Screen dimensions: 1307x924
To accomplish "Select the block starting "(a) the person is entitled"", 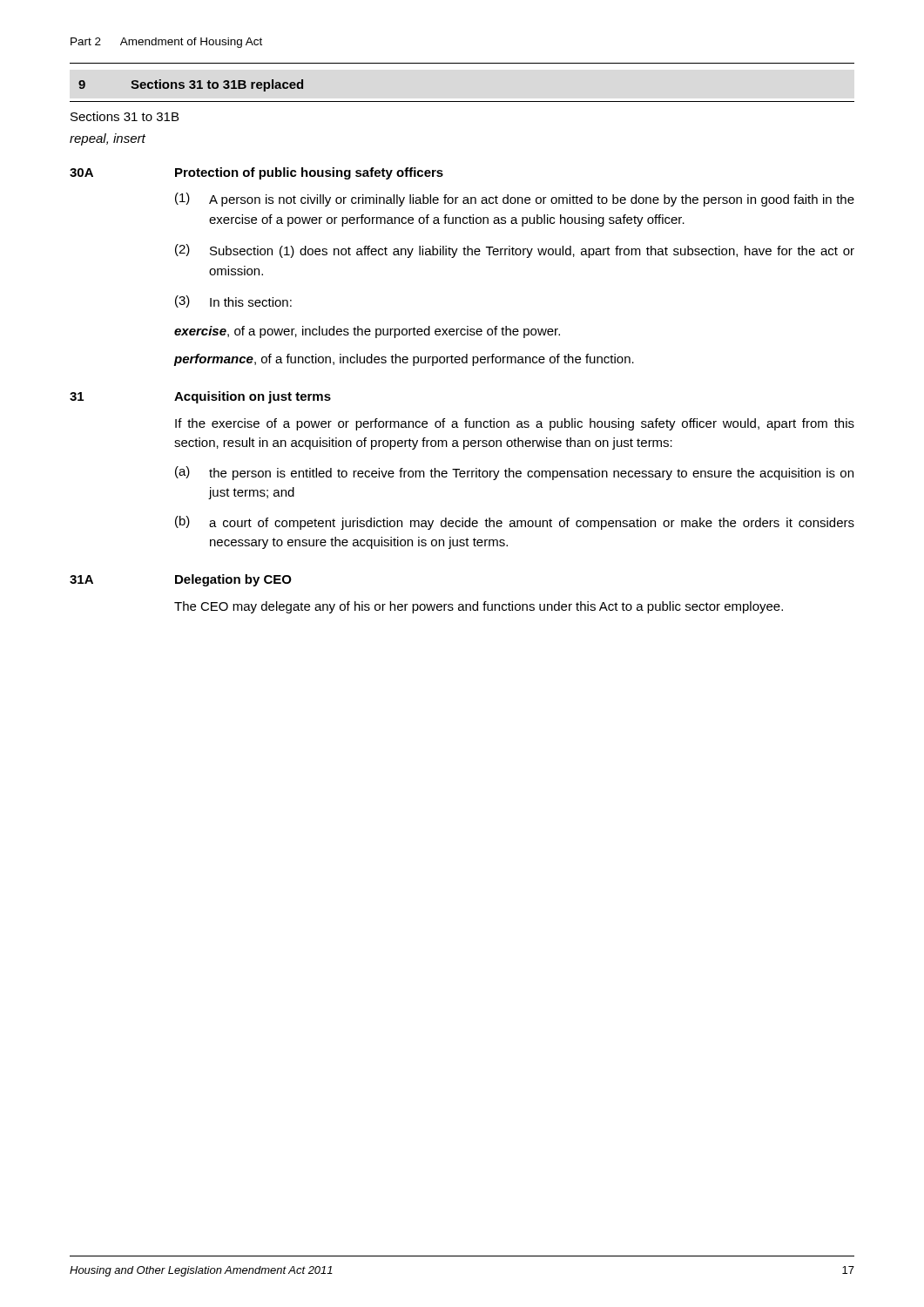I will coord(514,483).
